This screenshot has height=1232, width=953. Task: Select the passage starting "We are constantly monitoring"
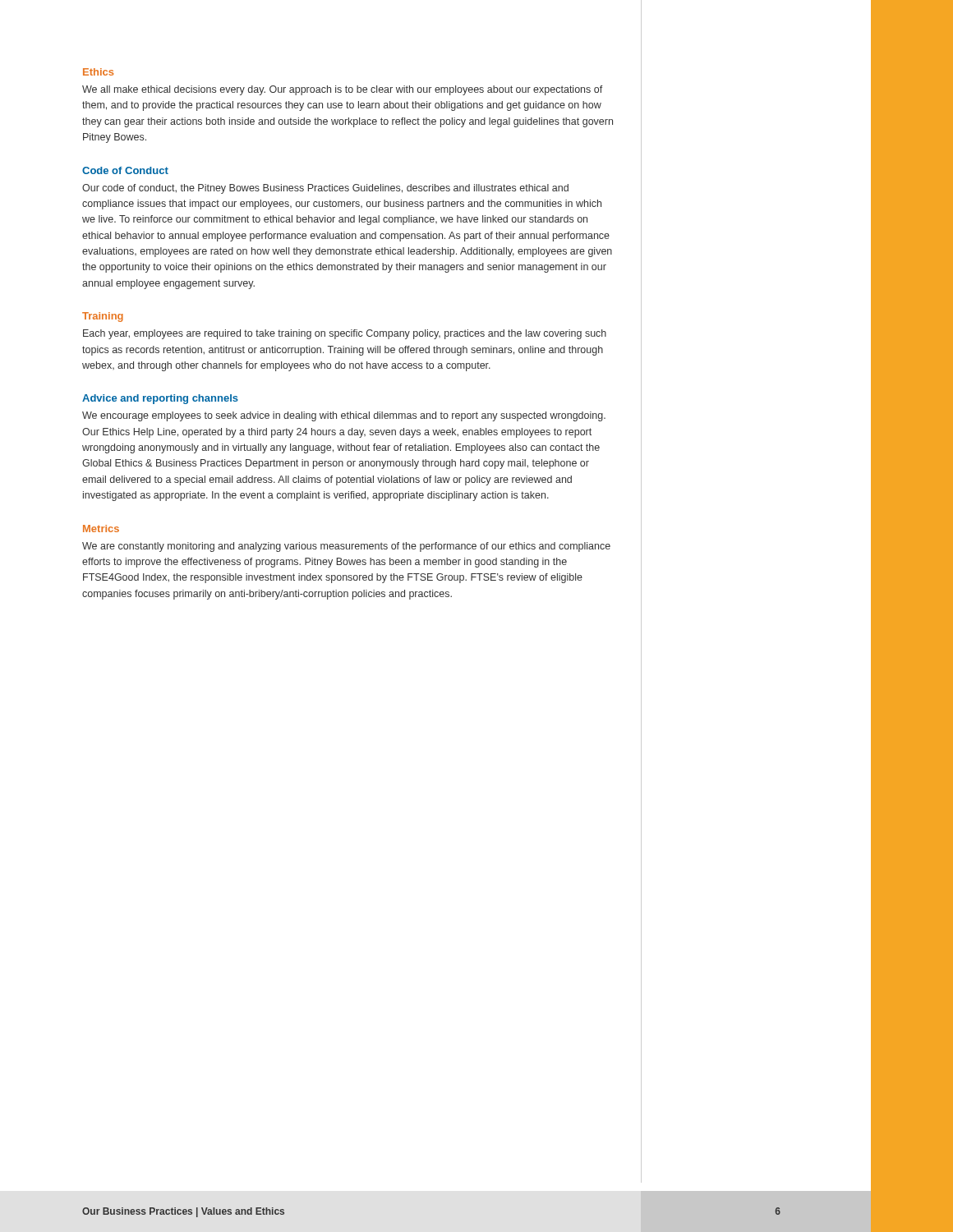coord(346,570)
